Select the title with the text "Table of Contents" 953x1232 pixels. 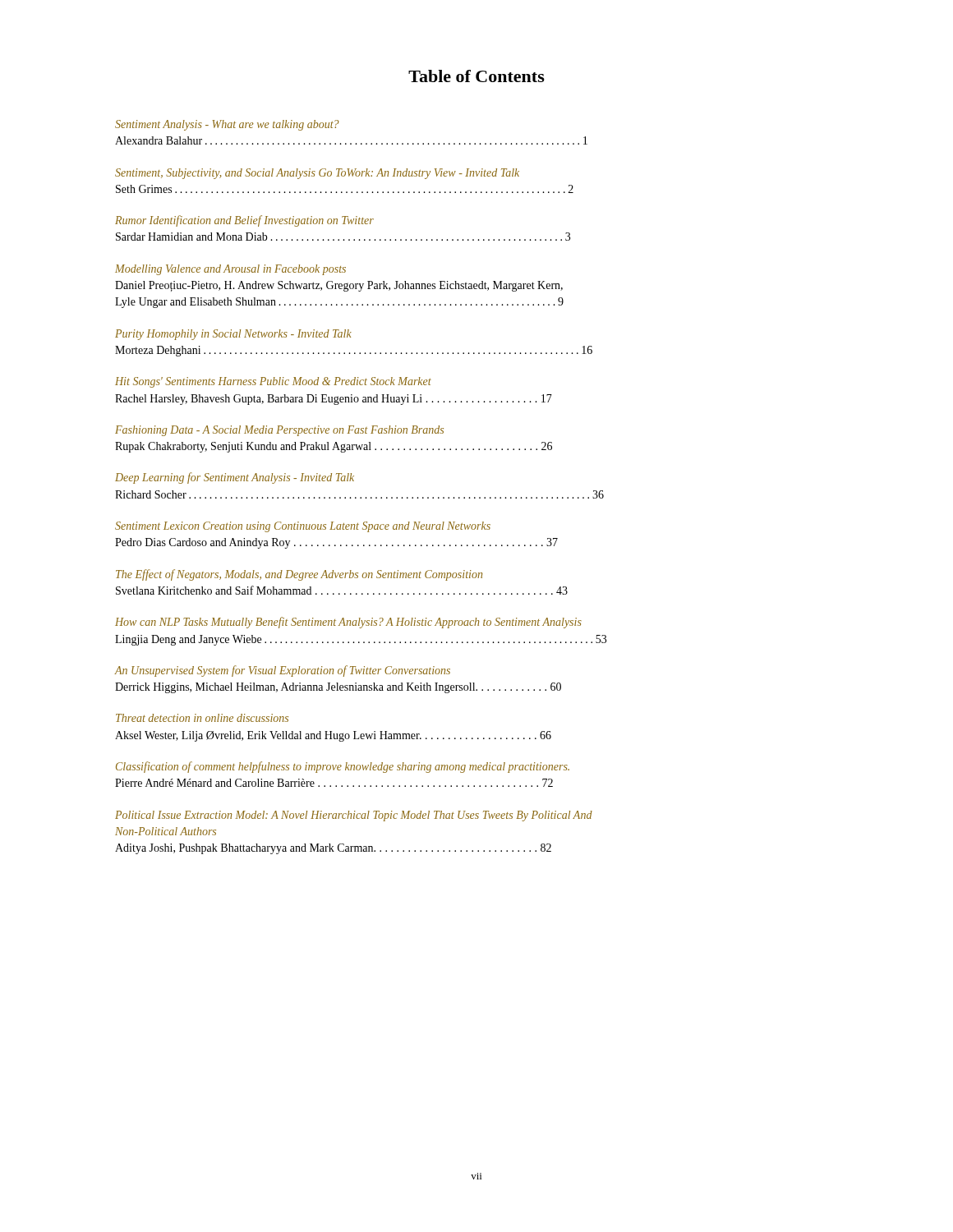click(x=476, y=76)
